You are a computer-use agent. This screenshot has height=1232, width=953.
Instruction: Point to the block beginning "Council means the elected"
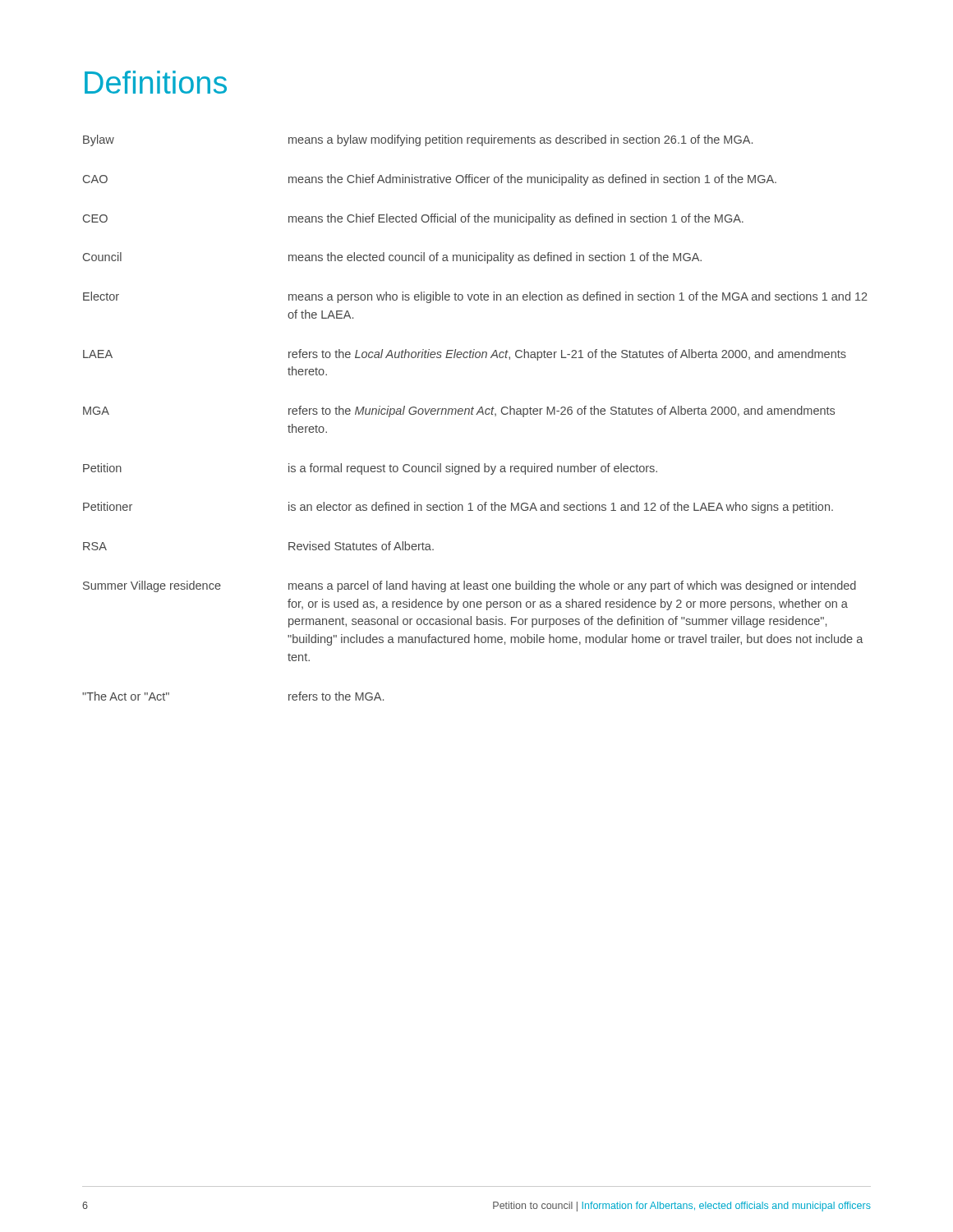coord(476,261)
